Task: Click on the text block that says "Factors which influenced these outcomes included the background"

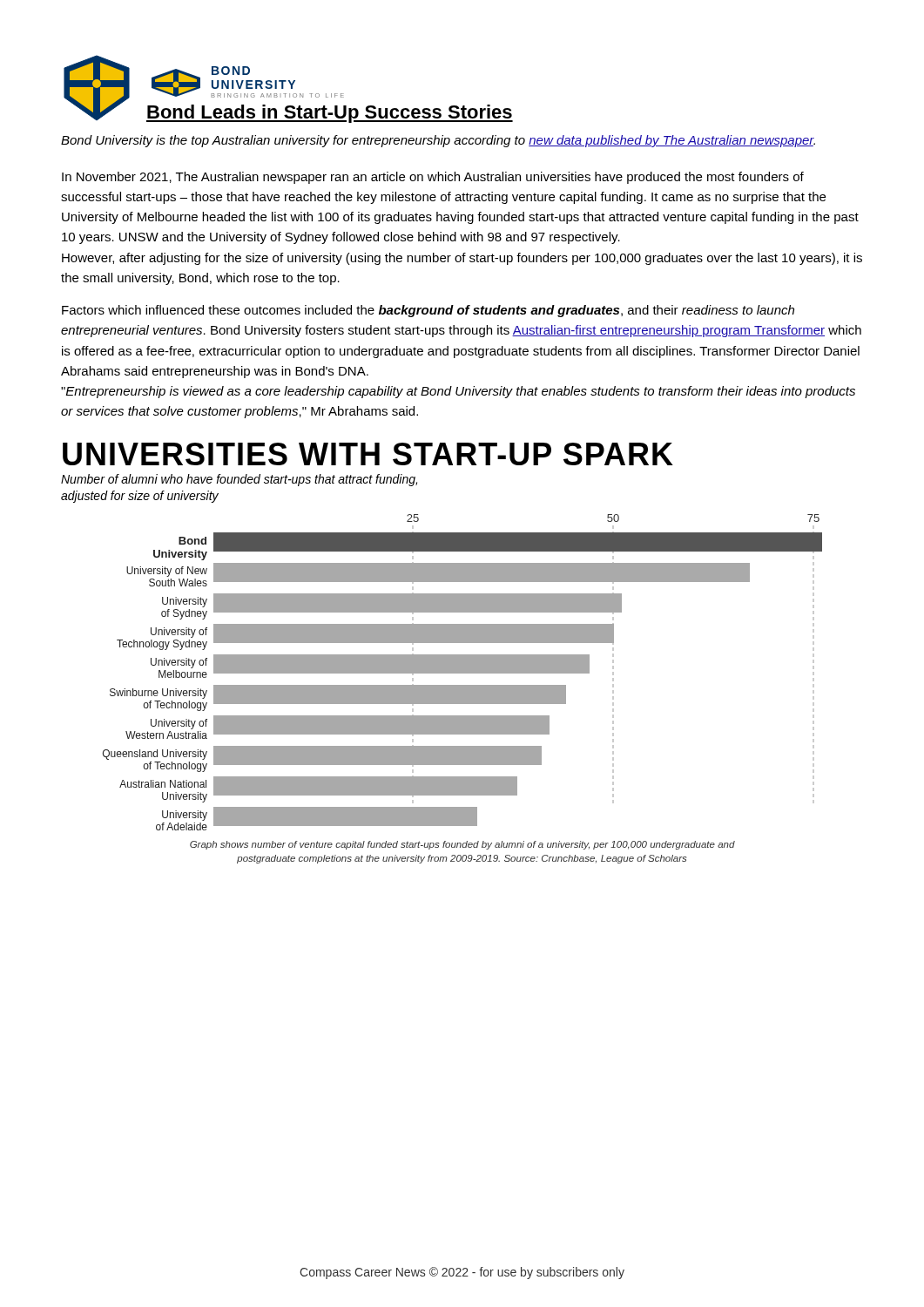Action: pos(461,360)
